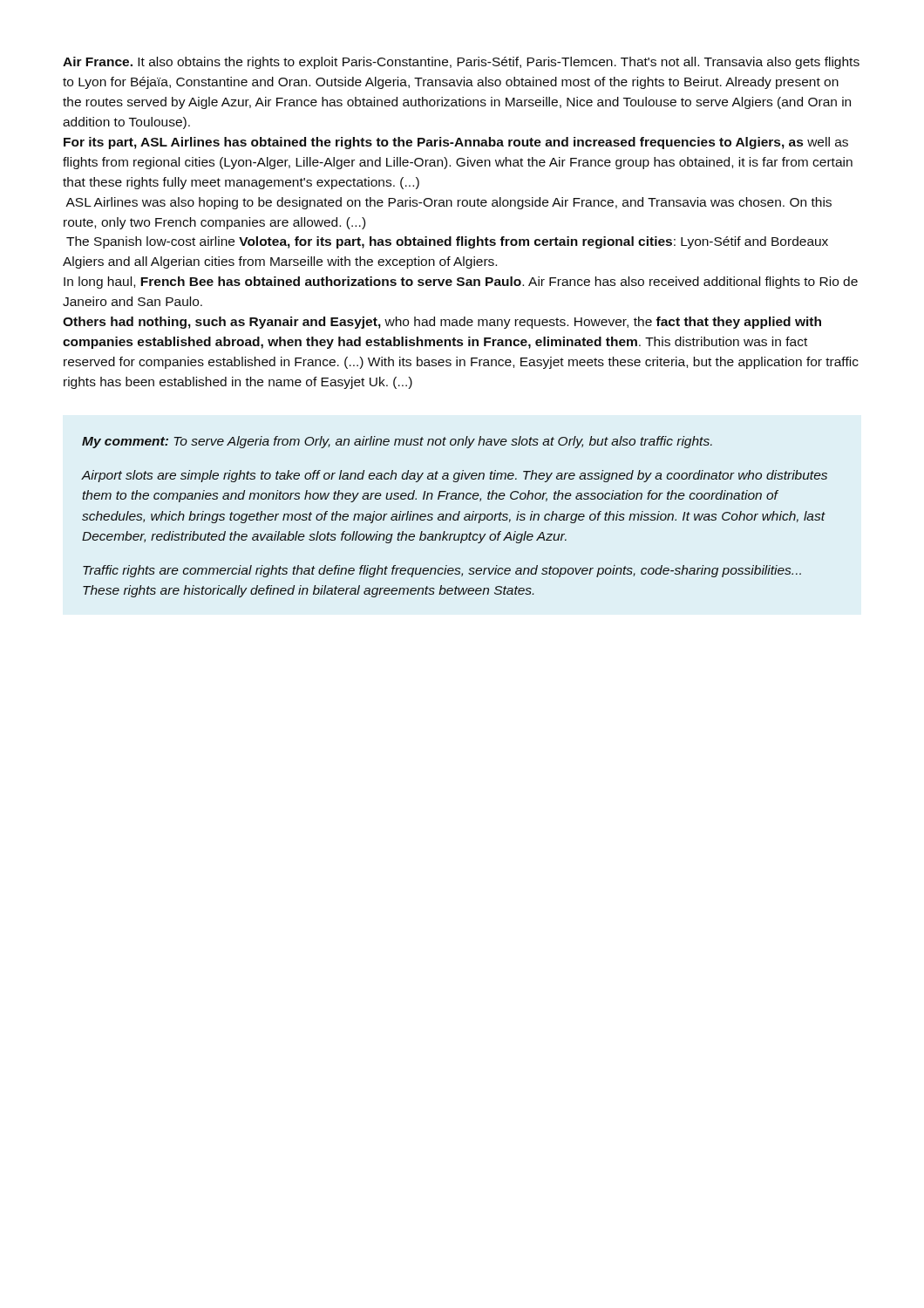The width and height of the screenshot is (924, 1308).
Task: Locate the text starting "My comment: To serve Algeria from Orly, an"
Action: click(x=462, y=516)
